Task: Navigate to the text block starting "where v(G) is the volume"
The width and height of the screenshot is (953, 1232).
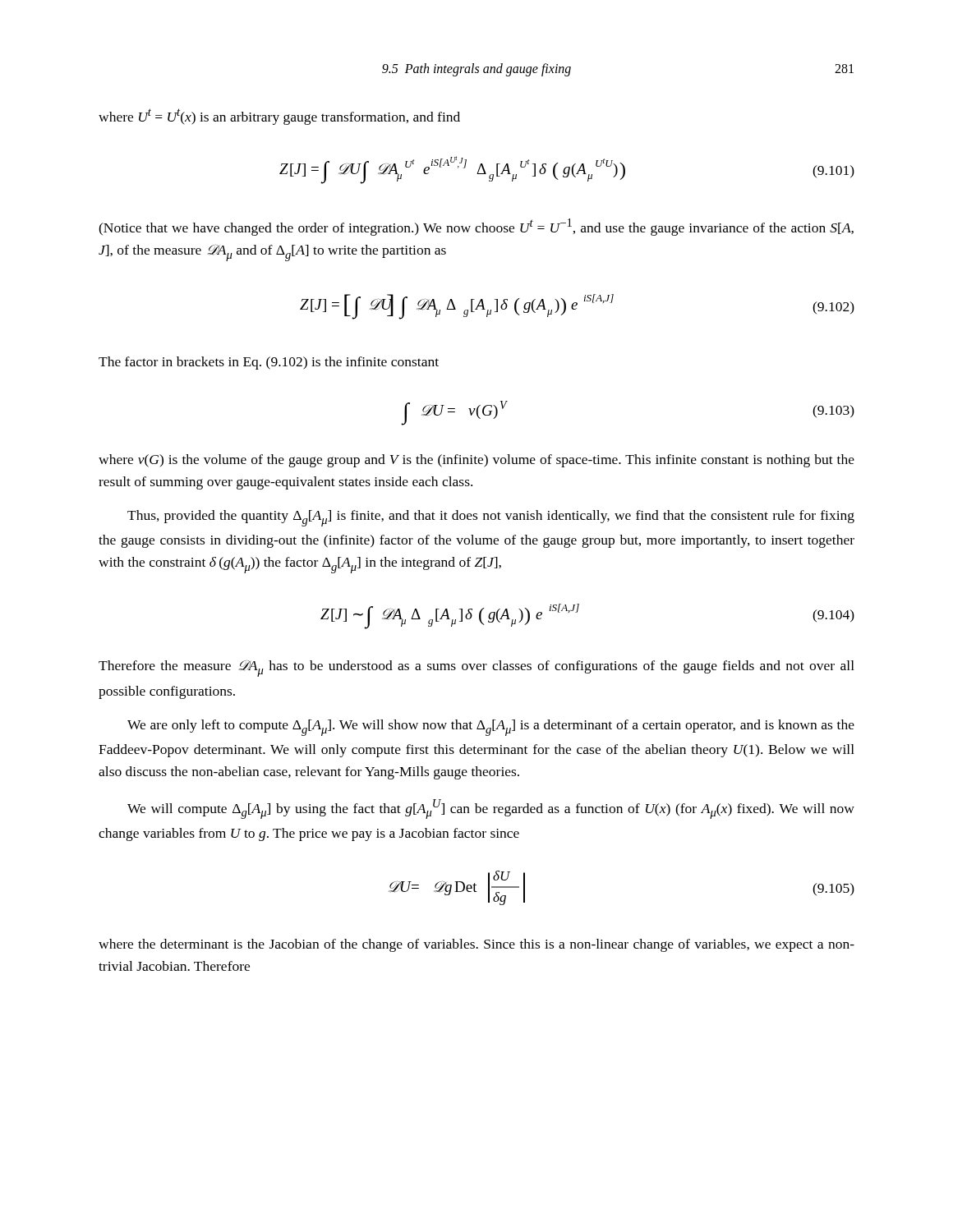Action: pos(476,470)
